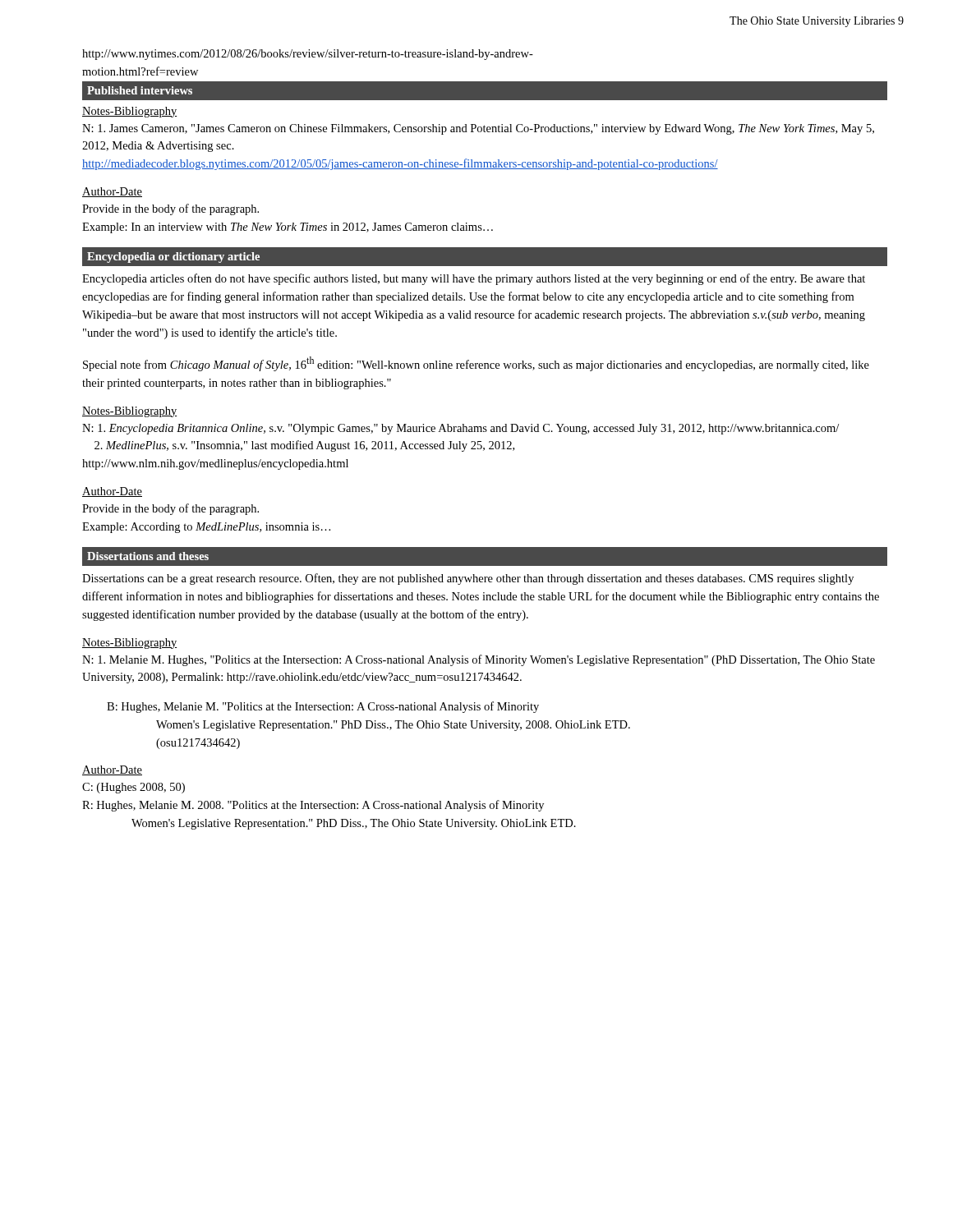953x1232 pixels.
Task: Where is the passage that starts "Dissertations can be"?
Action: tap(481, 596)
